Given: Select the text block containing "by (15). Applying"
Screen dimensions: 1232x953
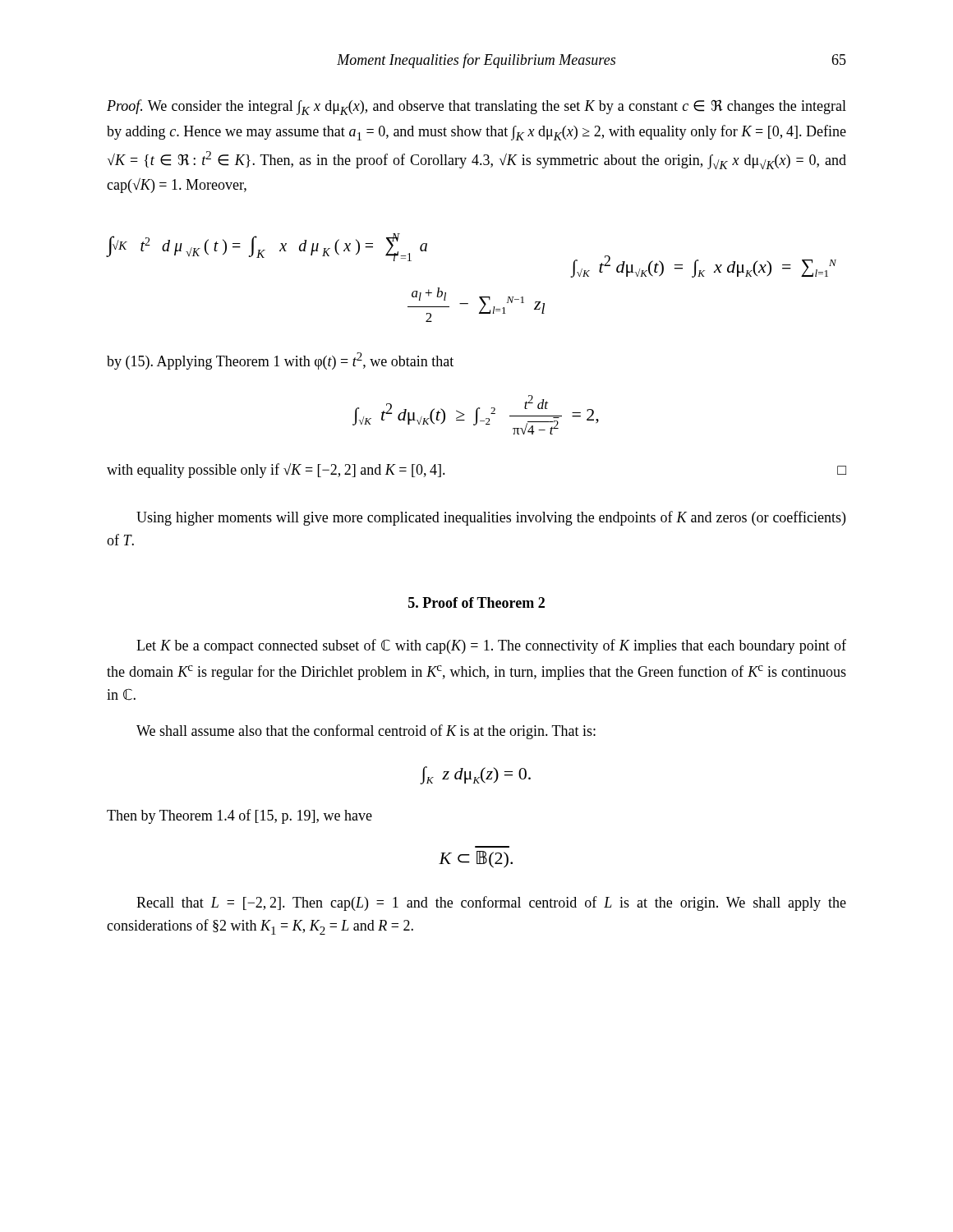Looking at the screenshot, I should (280, 359).
